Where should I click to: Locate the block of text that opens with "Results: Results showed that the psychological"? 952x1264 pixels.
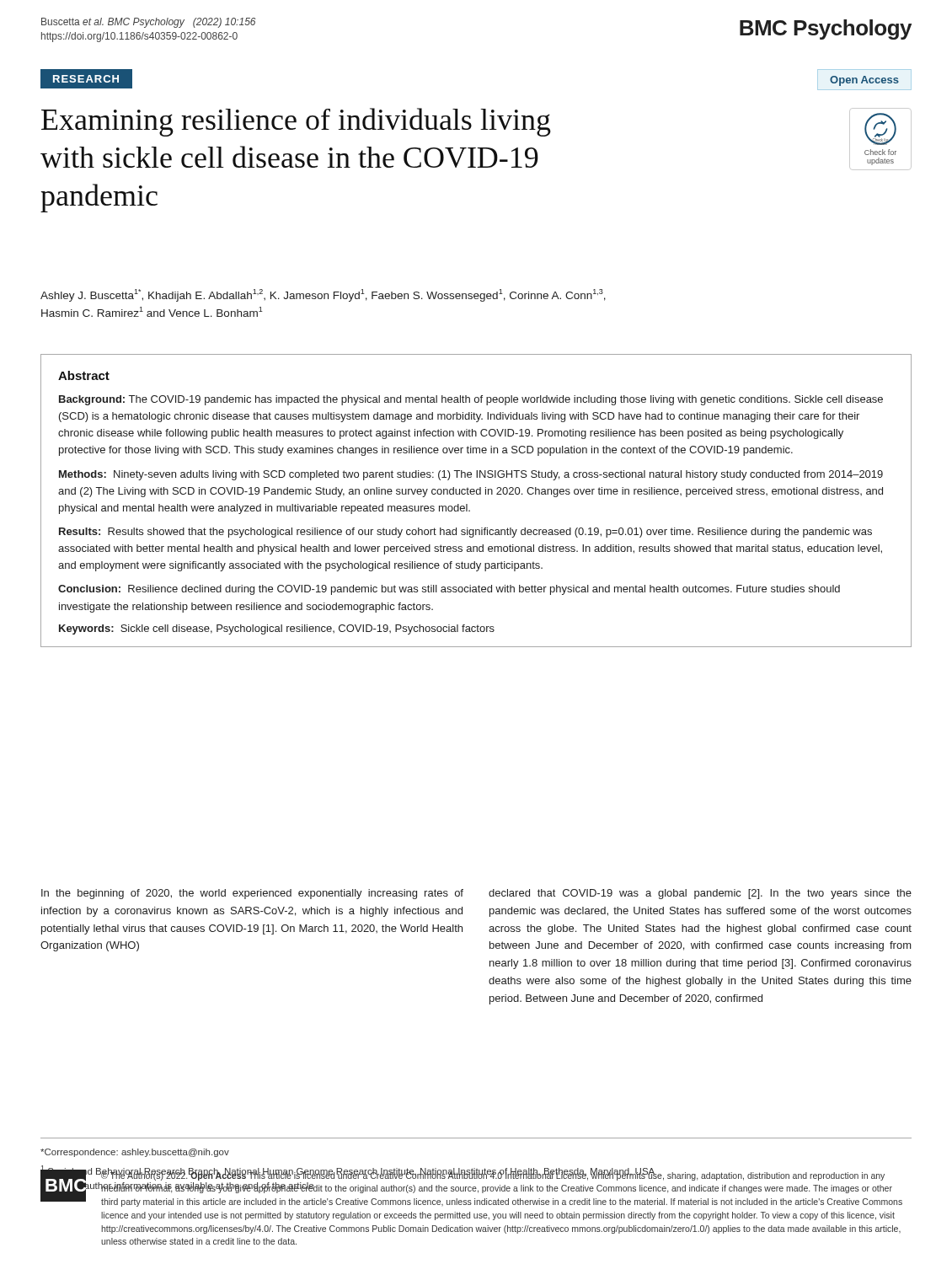pos(471,548)
